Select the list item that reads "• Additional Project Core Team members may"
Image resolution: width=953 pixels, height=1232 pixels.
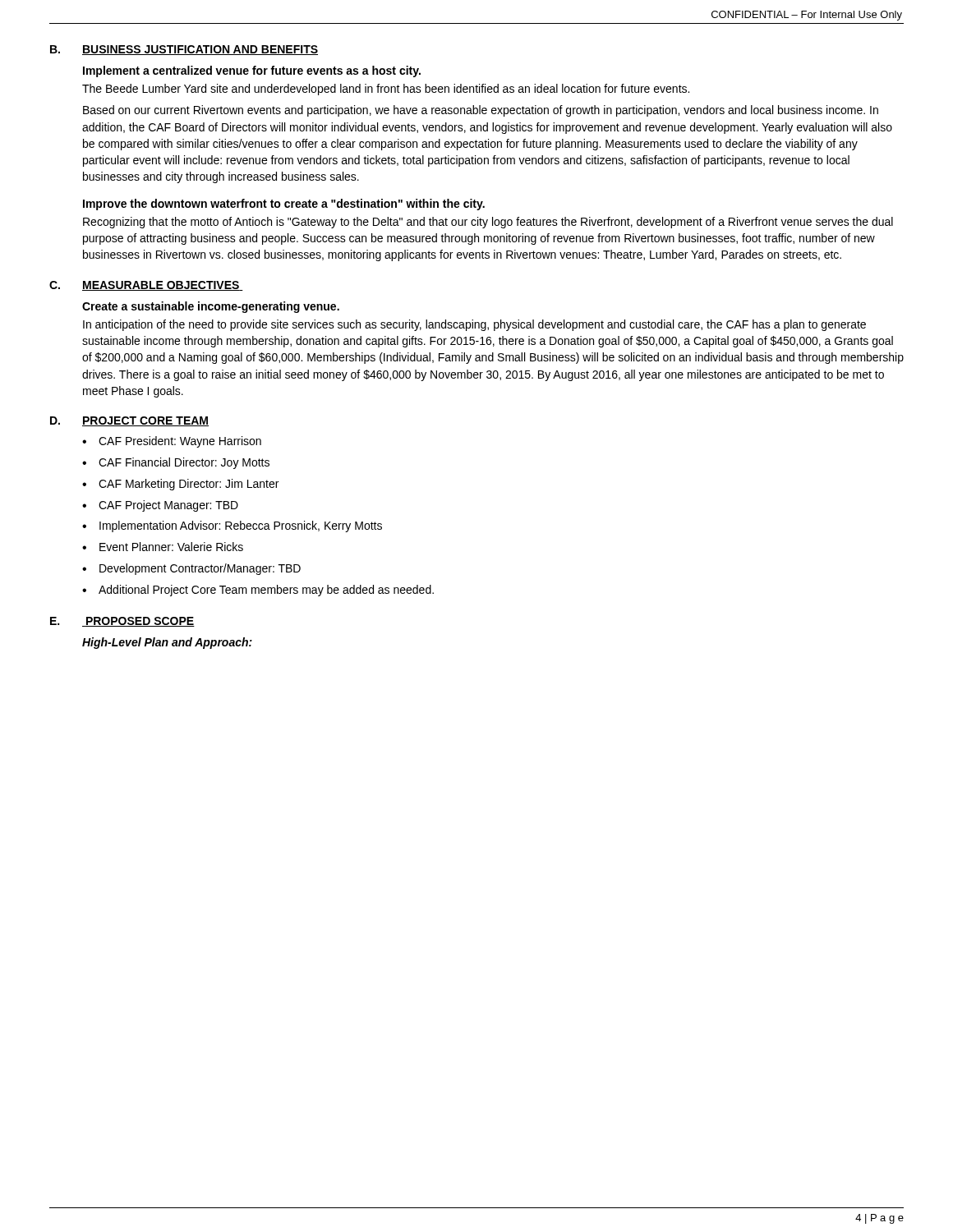pyautogui.click(x=258, y=591)
